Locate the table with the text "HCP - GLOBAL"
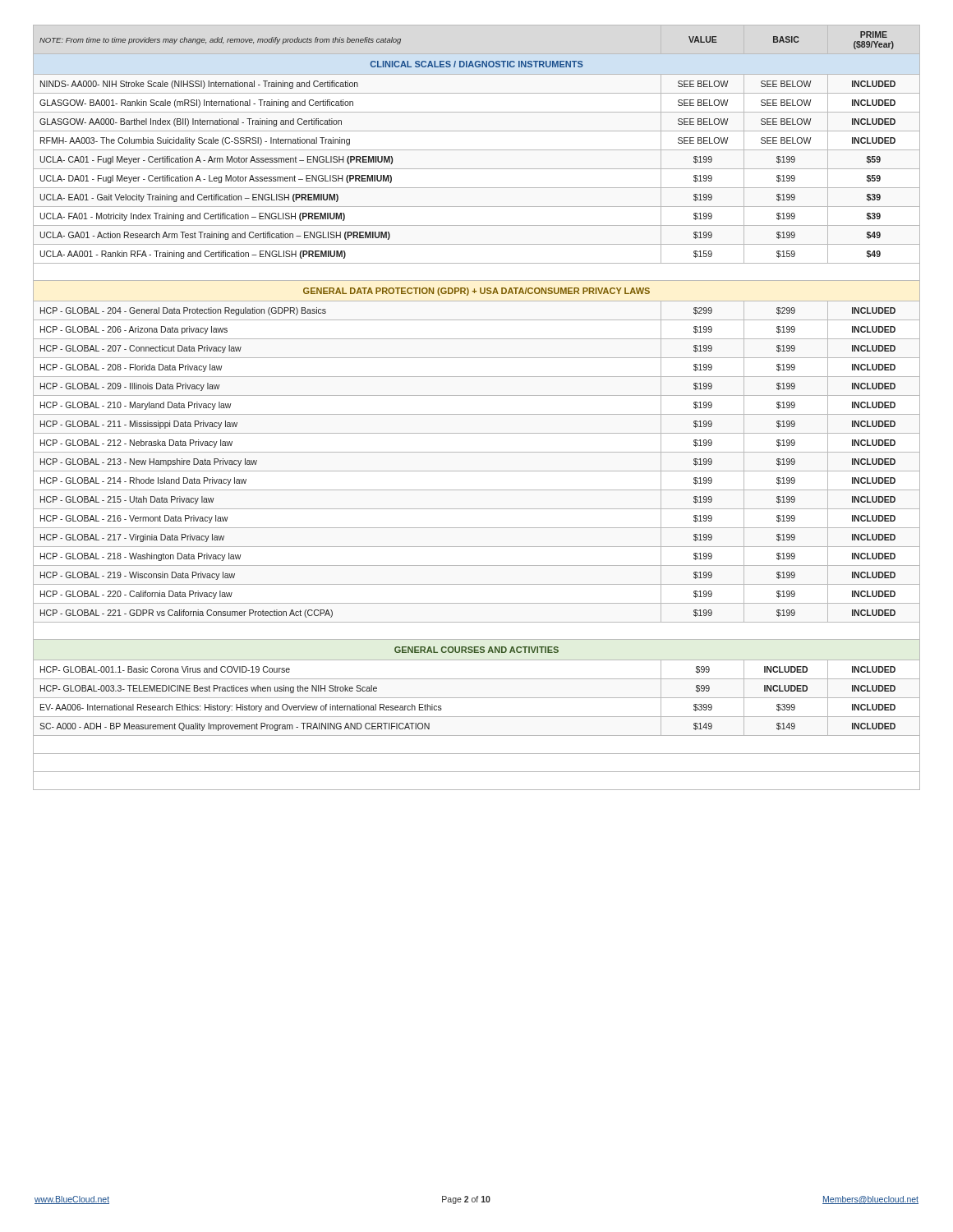The height and width of the screenshot is (1232, 953). pos(476,407)
